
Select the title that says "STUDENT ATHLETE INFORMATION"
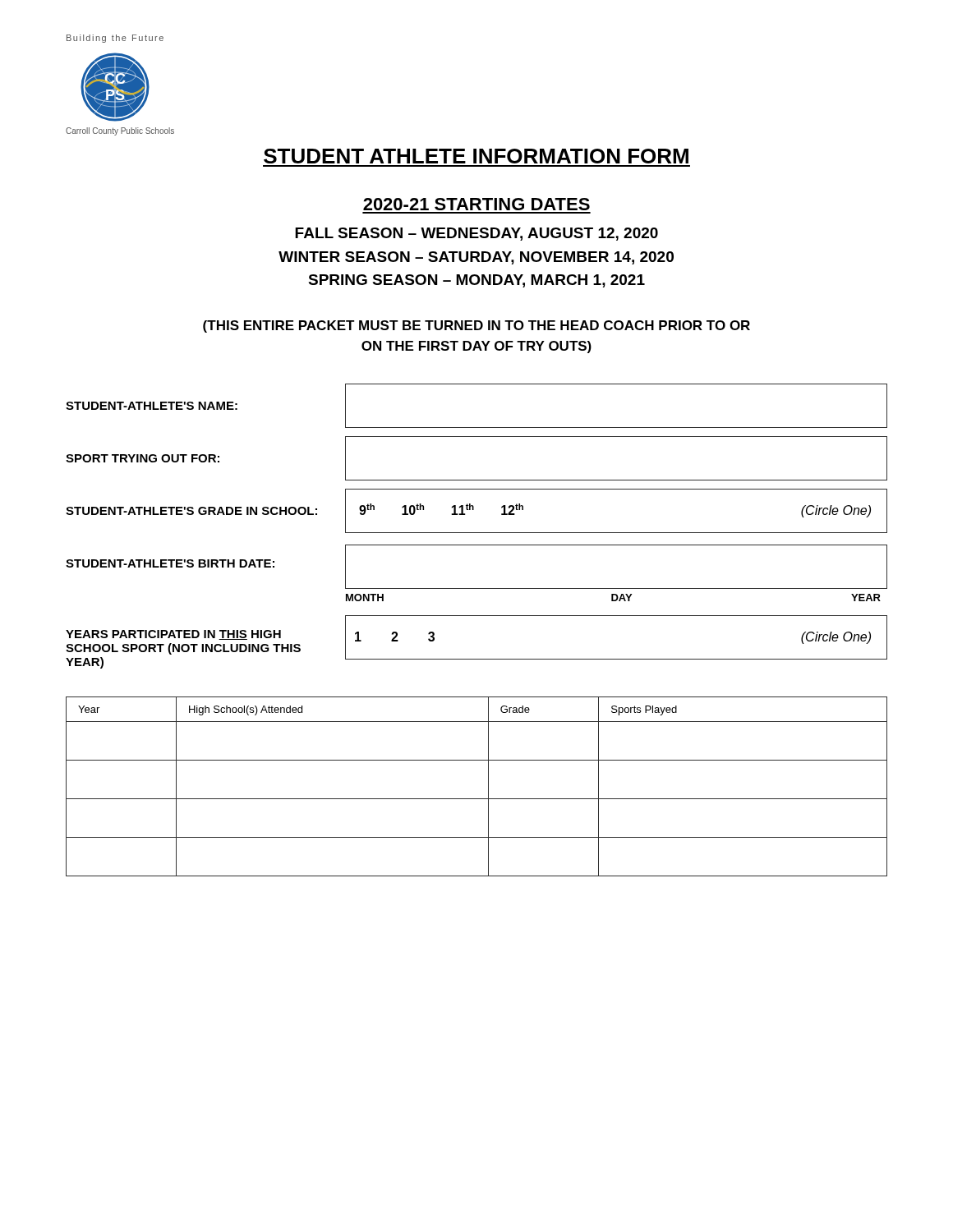(476, 156)
